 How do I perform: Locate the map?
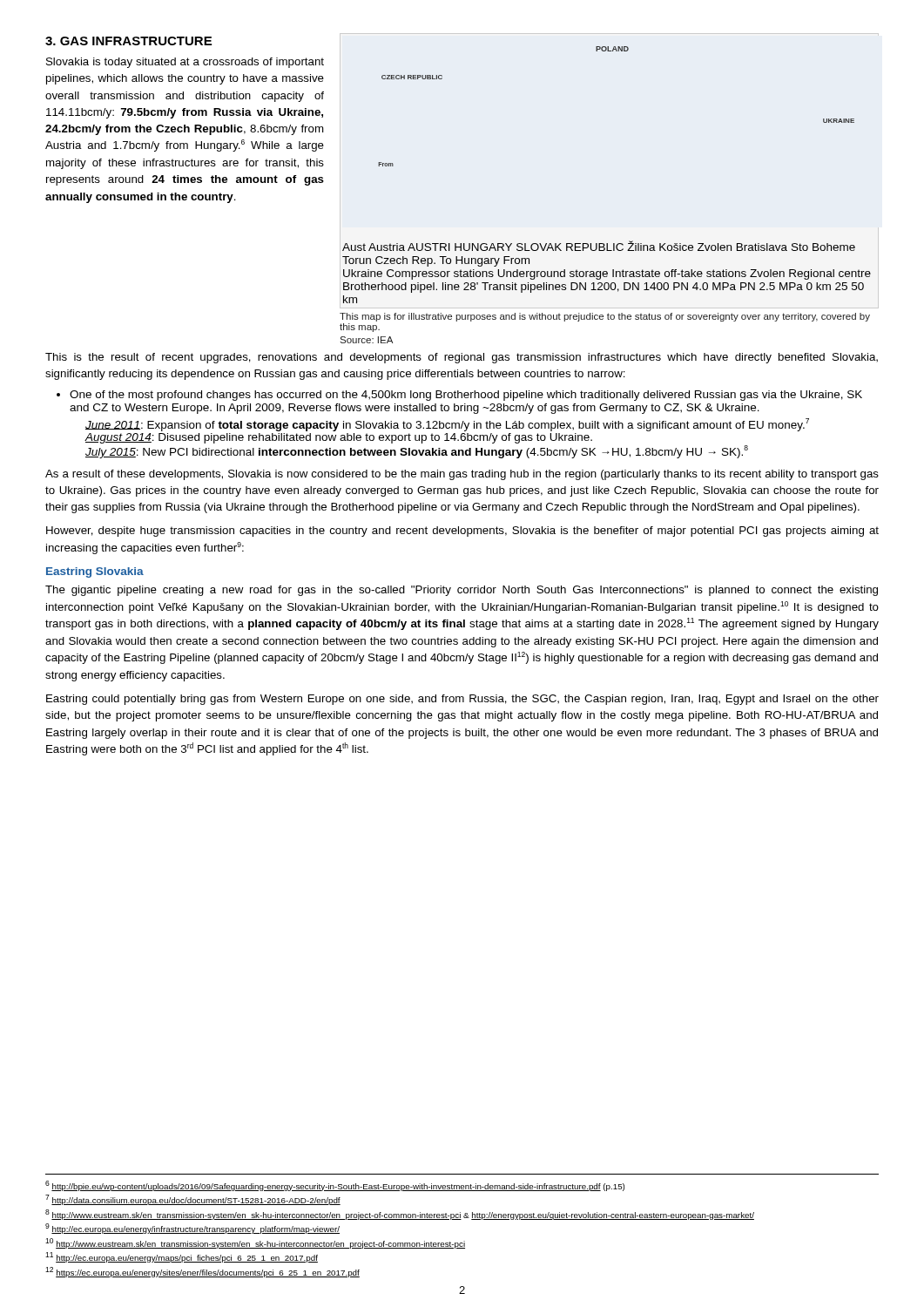pyautogui.click(x=609, y=171)
